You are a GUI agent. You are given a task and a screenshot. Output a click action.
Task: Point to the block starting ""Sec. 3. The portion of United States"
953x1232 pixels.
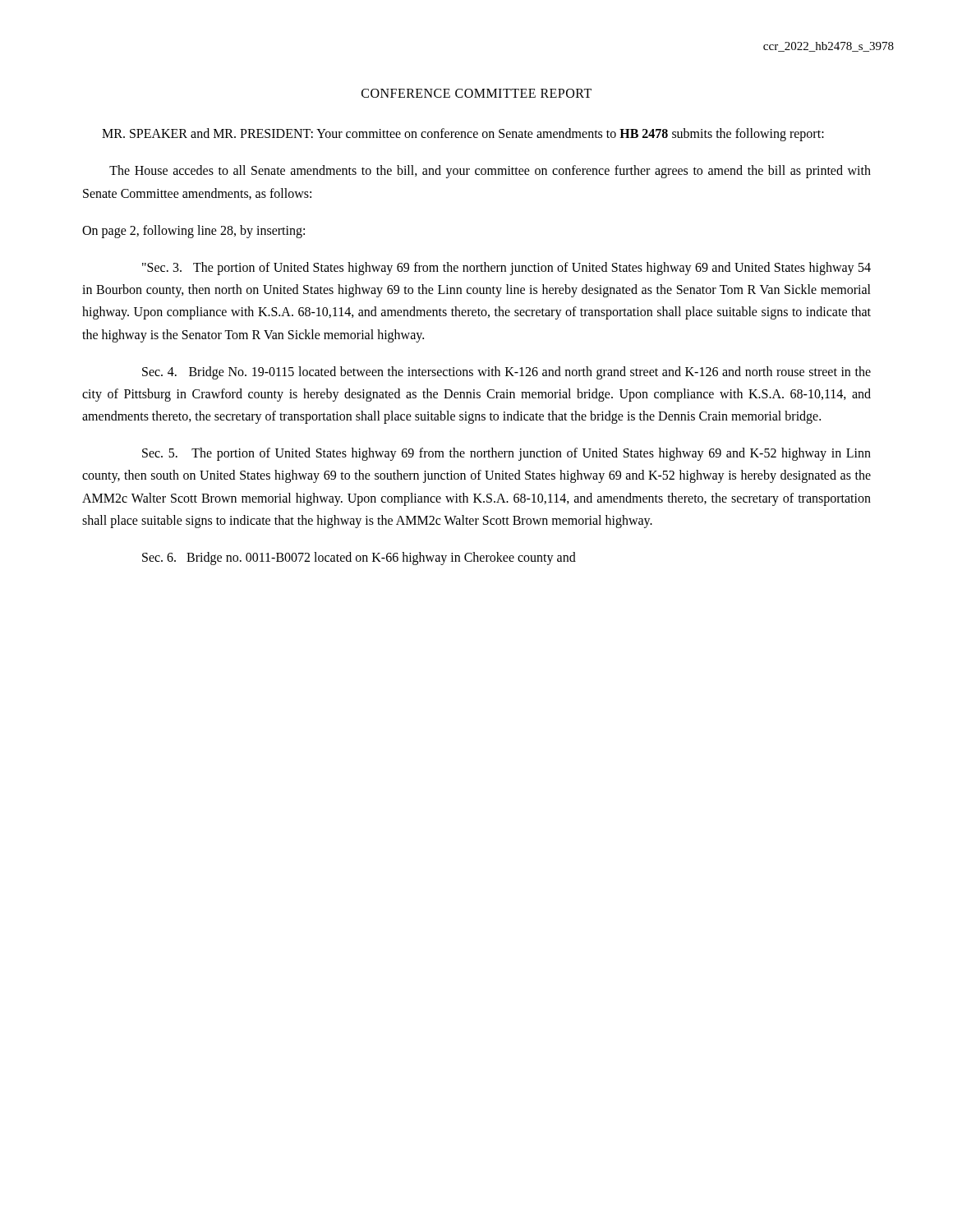476,301
